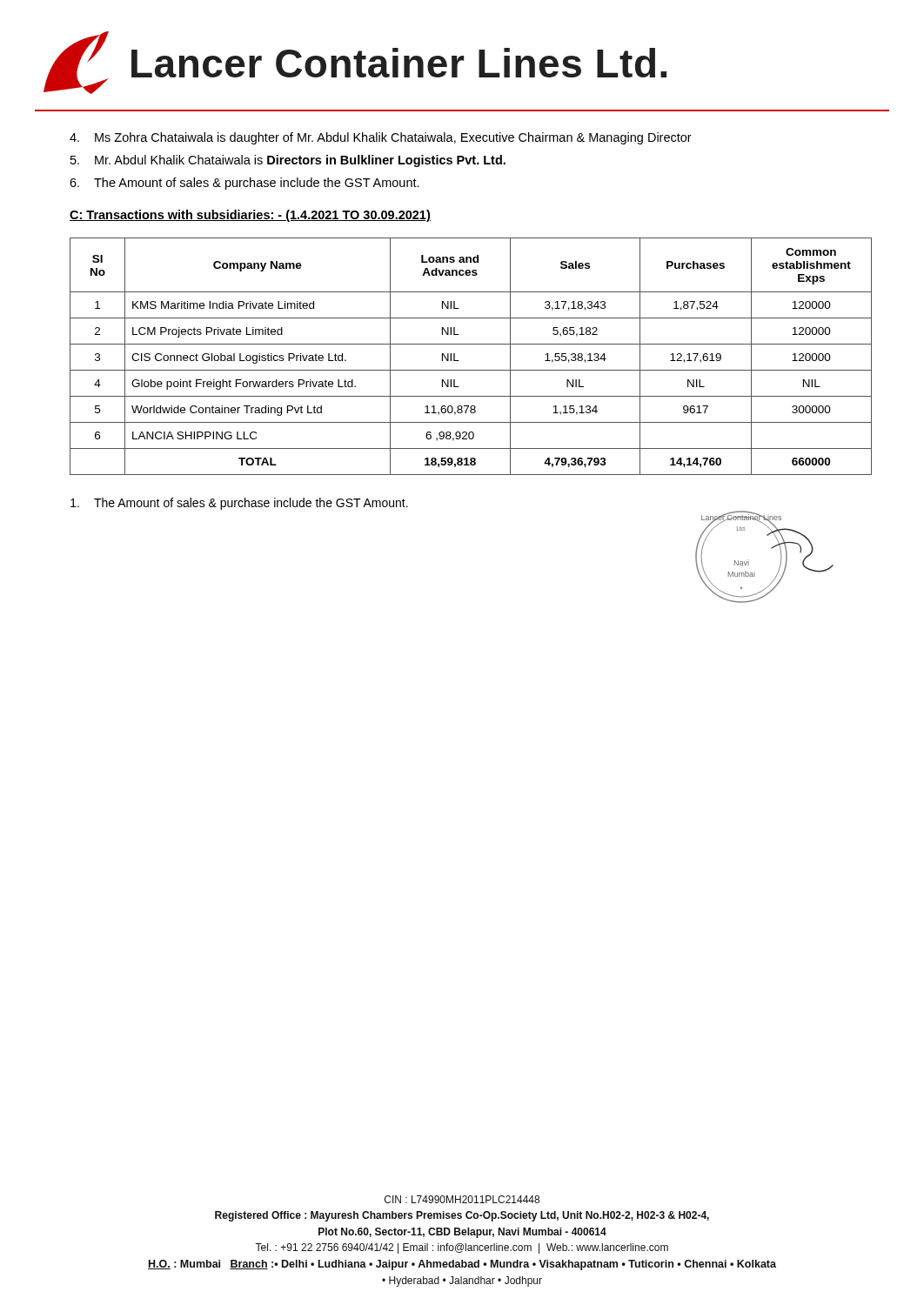The height and width of the screenshot is (1305, 924).
Task: Select the section header that reads "C: Transactions with"
Action: (x=250, y=215)
